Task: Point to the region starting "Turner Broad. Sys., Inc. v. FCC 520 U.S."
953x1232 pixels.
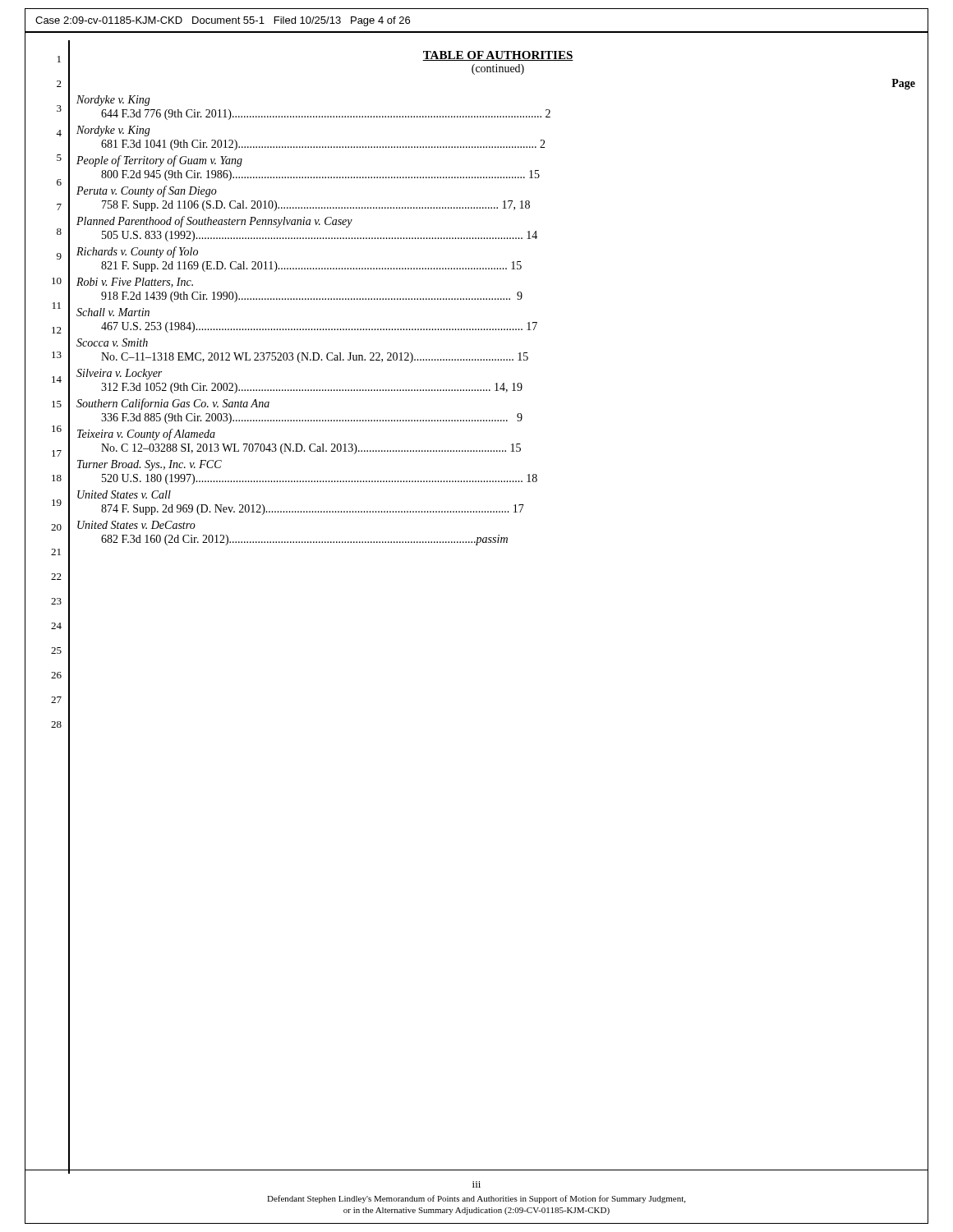Action: click(498, 472)
